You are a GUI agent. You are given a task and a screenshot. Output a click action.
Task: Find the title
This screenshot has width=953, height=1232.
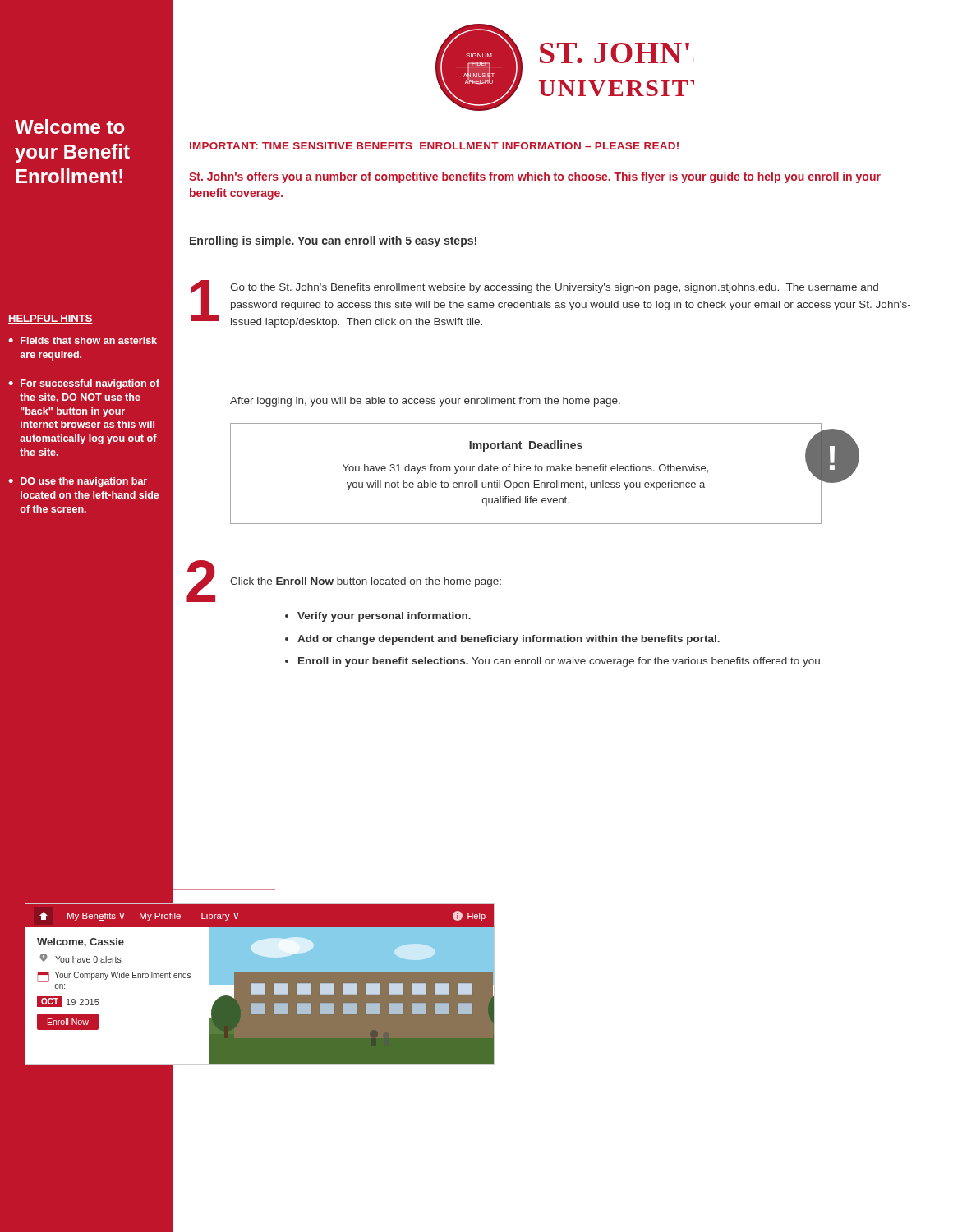pyautogui.click(x=85, y=152)
